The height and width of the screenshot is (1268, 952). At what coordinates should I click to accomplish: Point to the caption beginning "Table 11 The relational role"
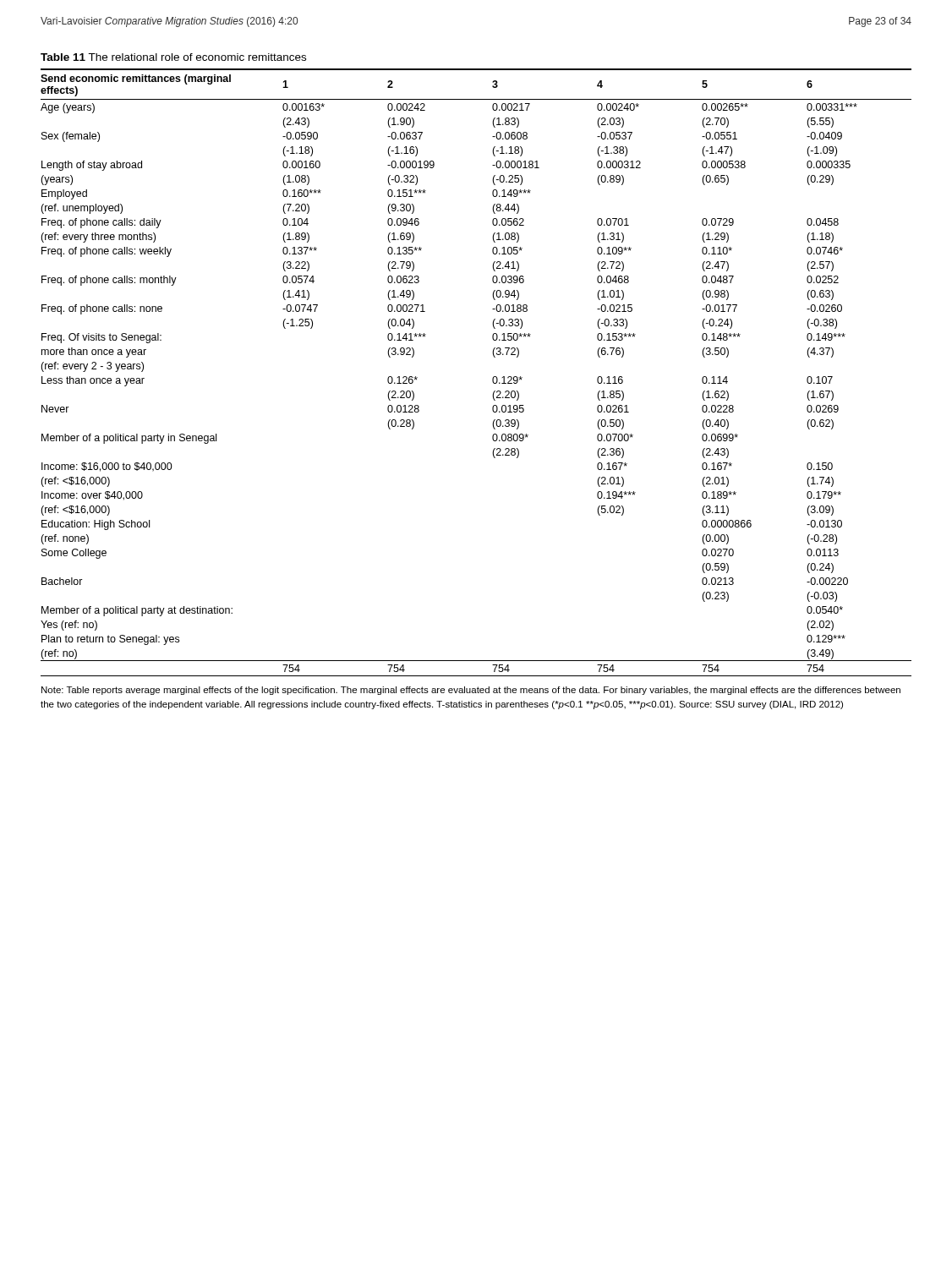pyautogui.click(x=174, y=57)
